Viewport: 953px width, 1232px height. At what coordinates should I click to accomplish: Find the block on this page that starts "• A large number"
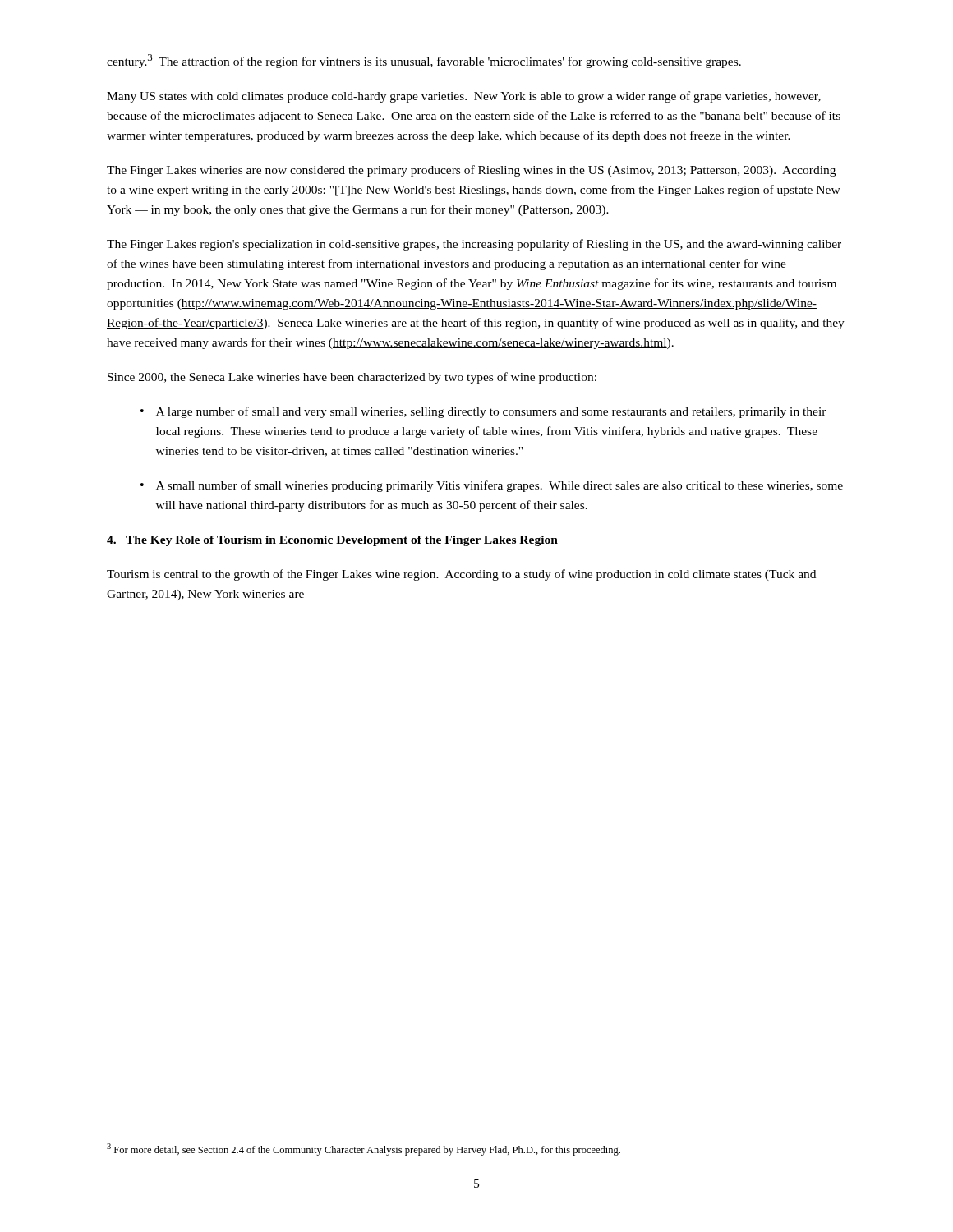pyautogui.click(x=493, y=432)
